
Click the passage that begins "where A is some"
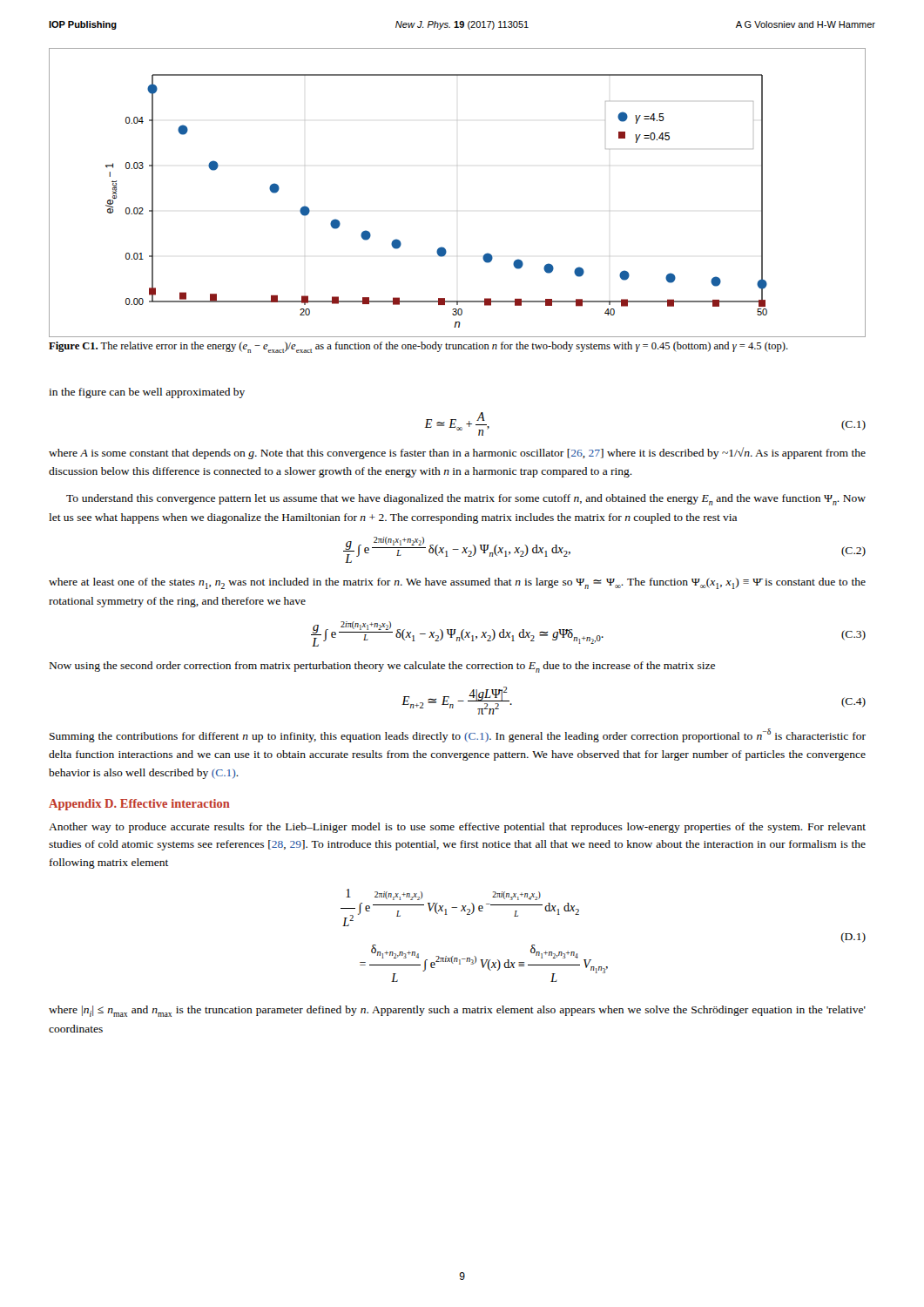(457, 462)
